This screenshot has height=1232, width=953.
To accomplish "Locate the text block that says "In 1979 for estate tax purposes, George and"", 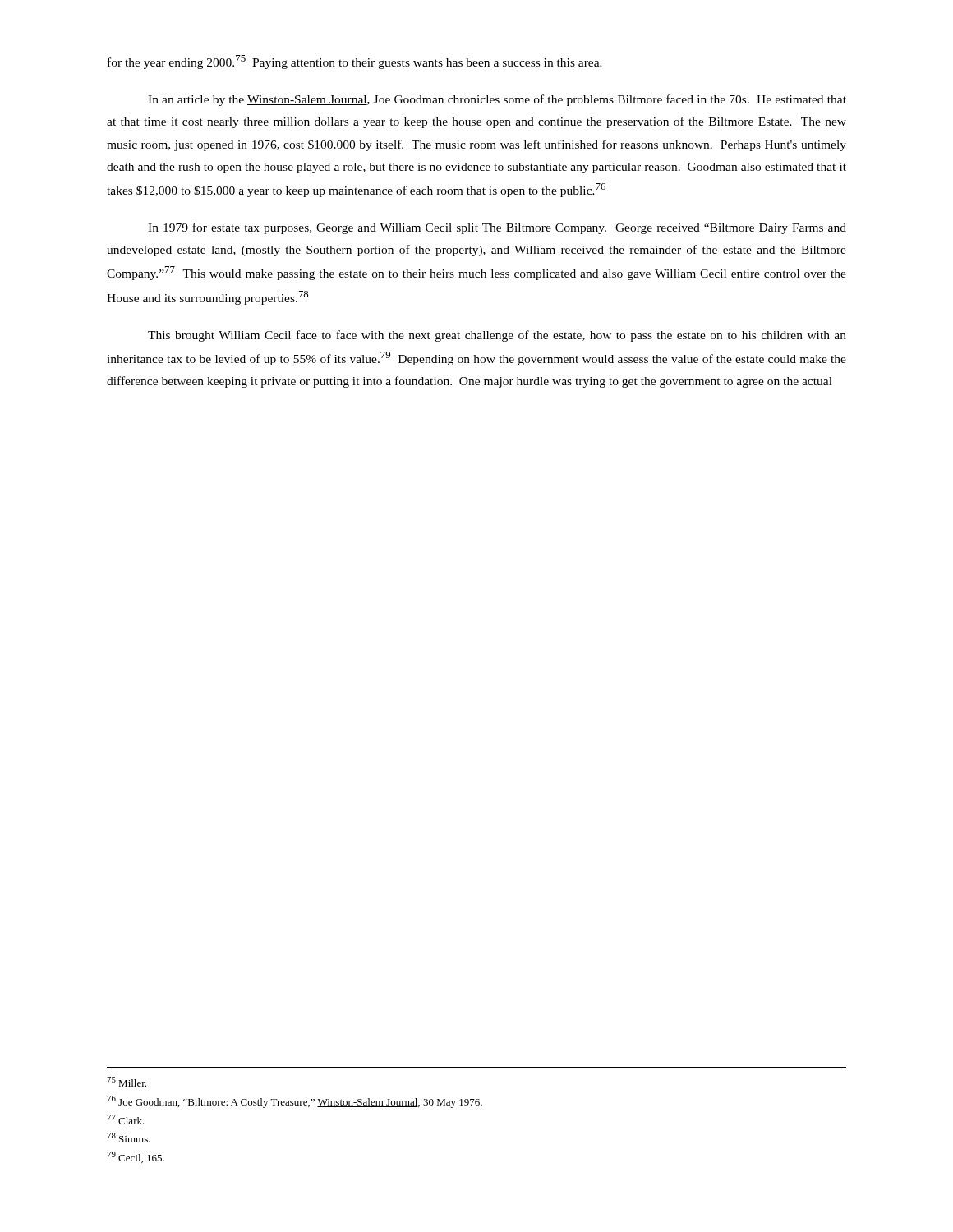I will click(476, 262).
